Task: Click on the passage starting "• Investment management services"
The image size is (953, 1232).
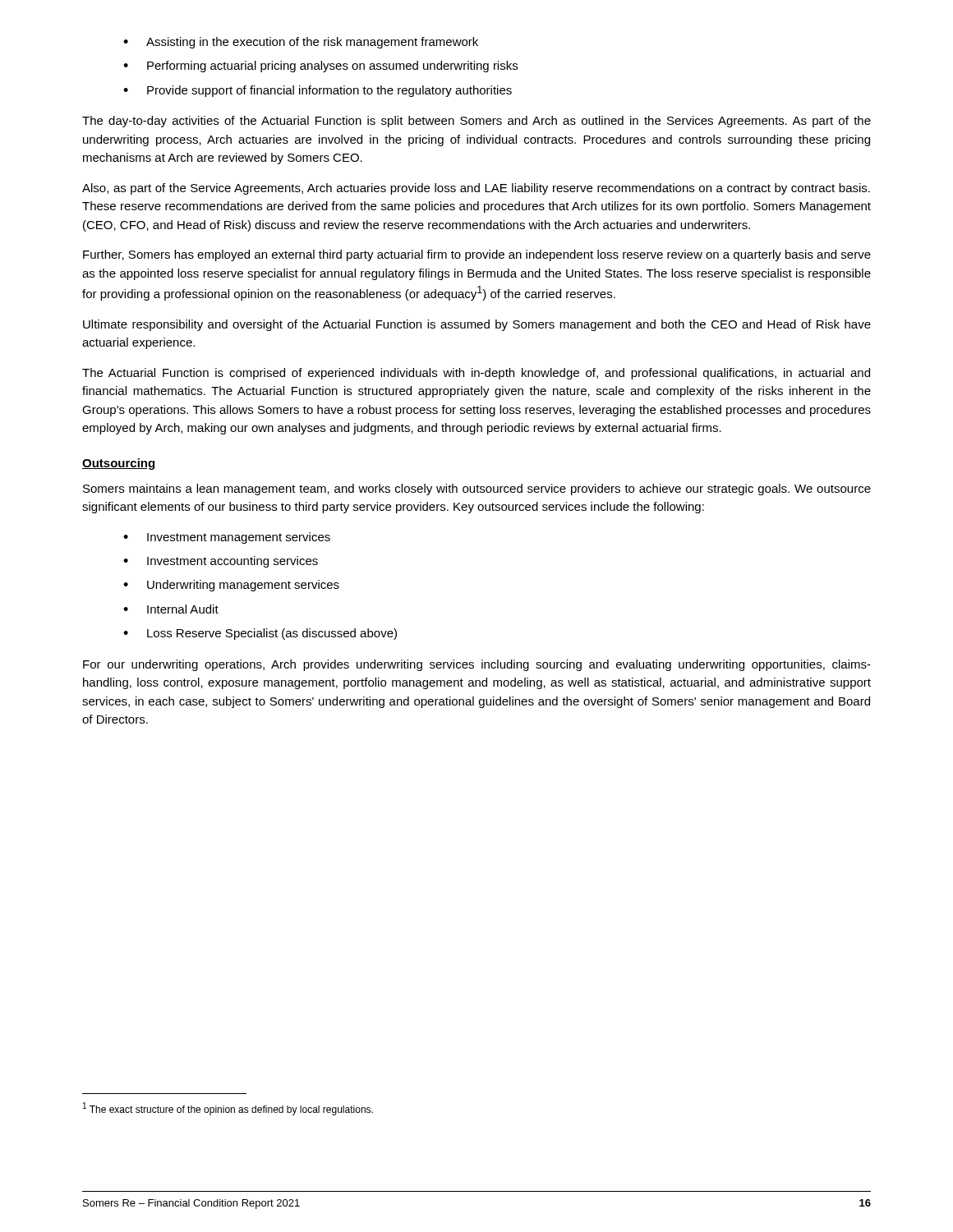Action: click(x=227, y=538)
